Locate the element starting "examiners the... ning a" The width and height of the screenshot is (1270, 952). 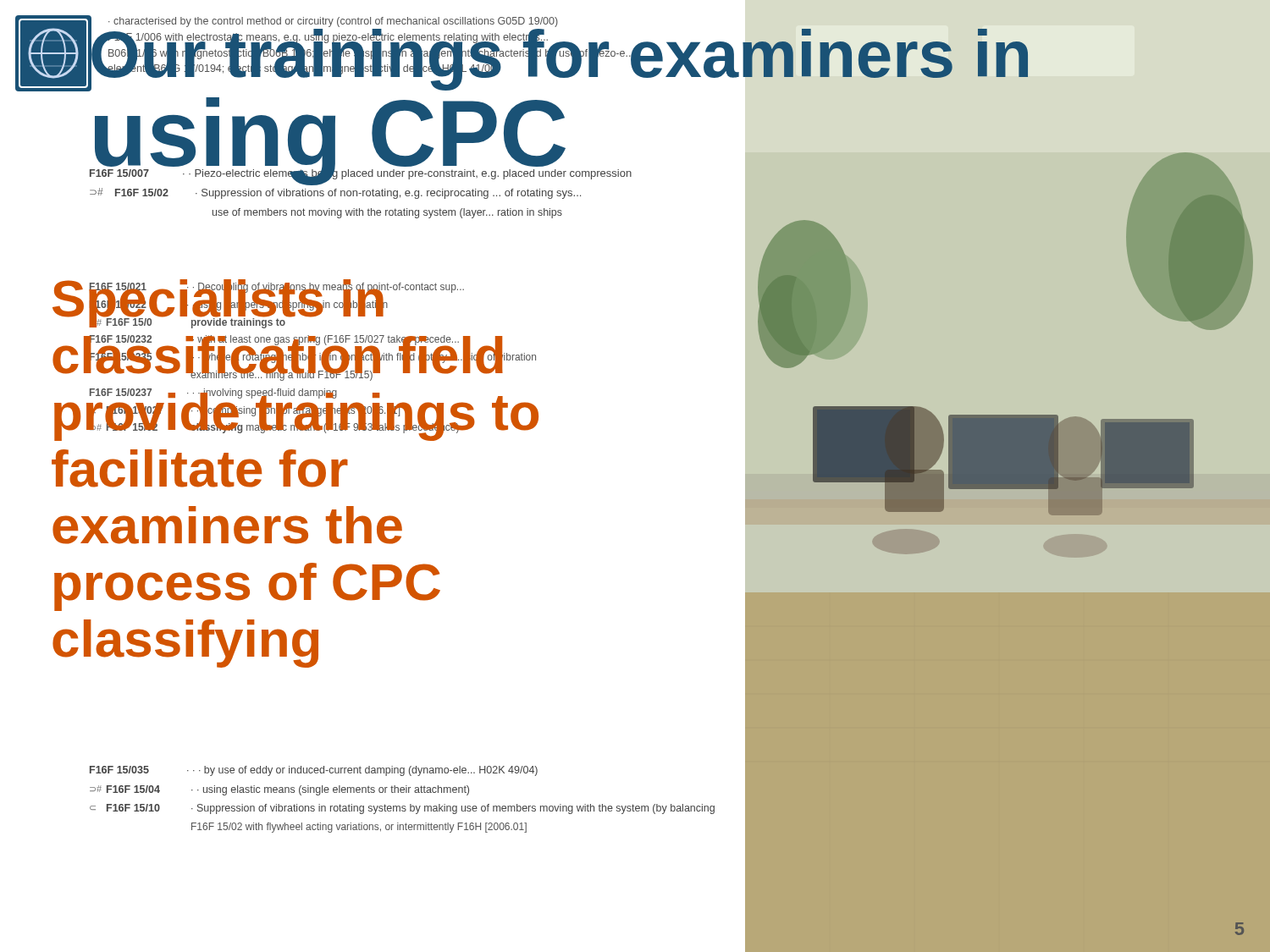click(x=282, y=376)
